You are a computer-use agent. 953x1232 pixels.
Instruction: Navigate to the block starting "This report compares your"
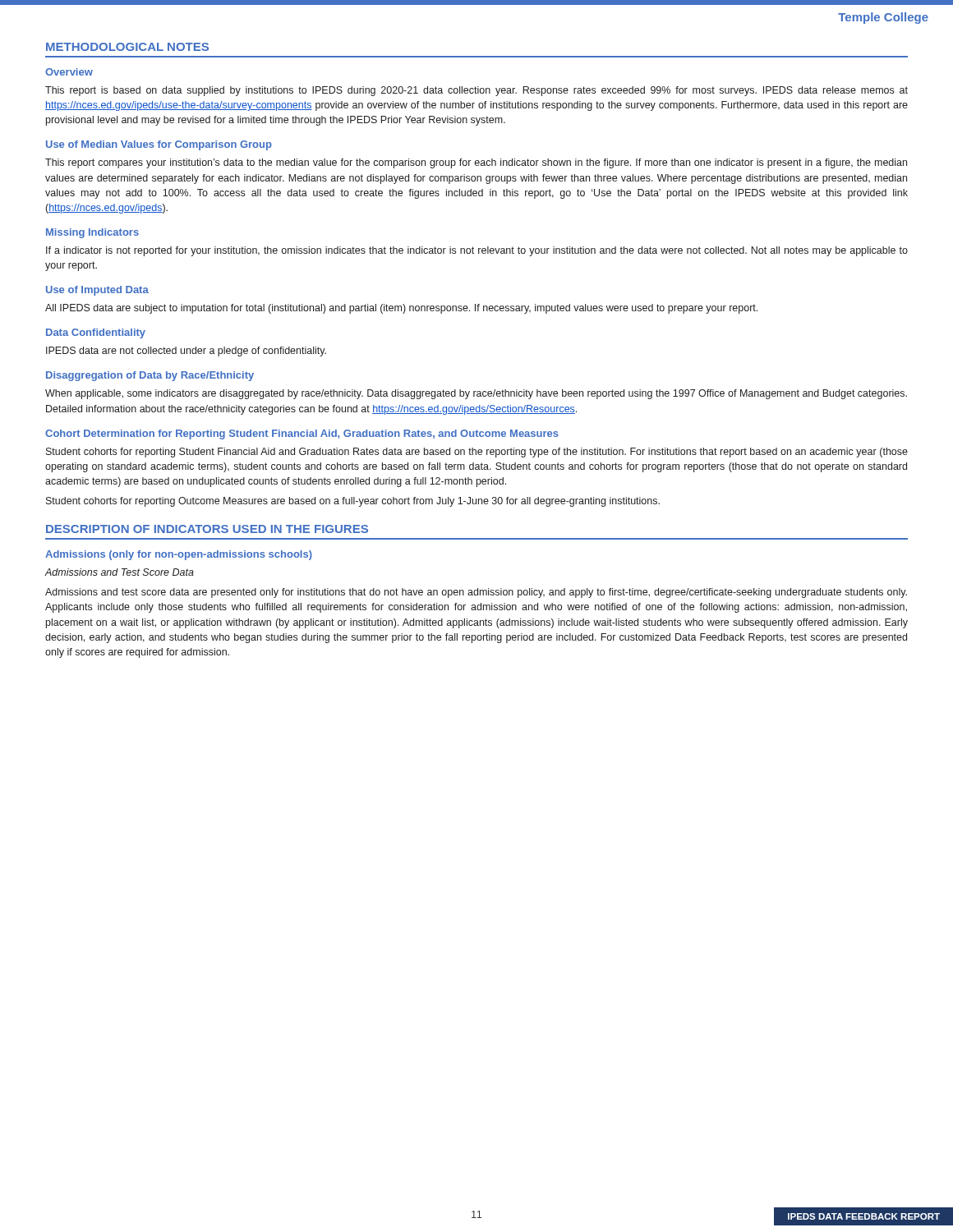pyautogui.click(x=476, y=185)
